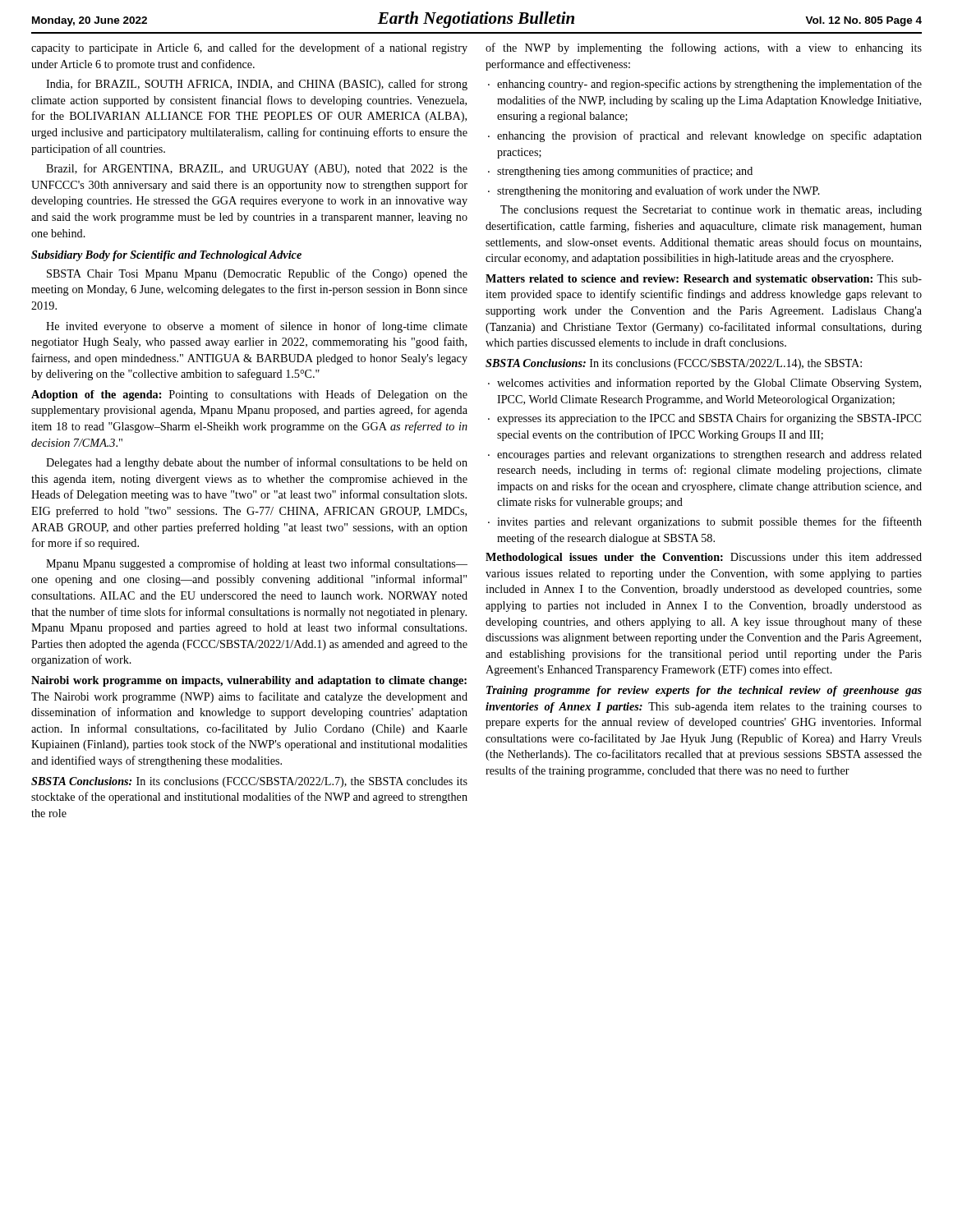Click on the list item with the text "expresses its appreciation to the"
The image size is (953, 1232).
[709, 426]
